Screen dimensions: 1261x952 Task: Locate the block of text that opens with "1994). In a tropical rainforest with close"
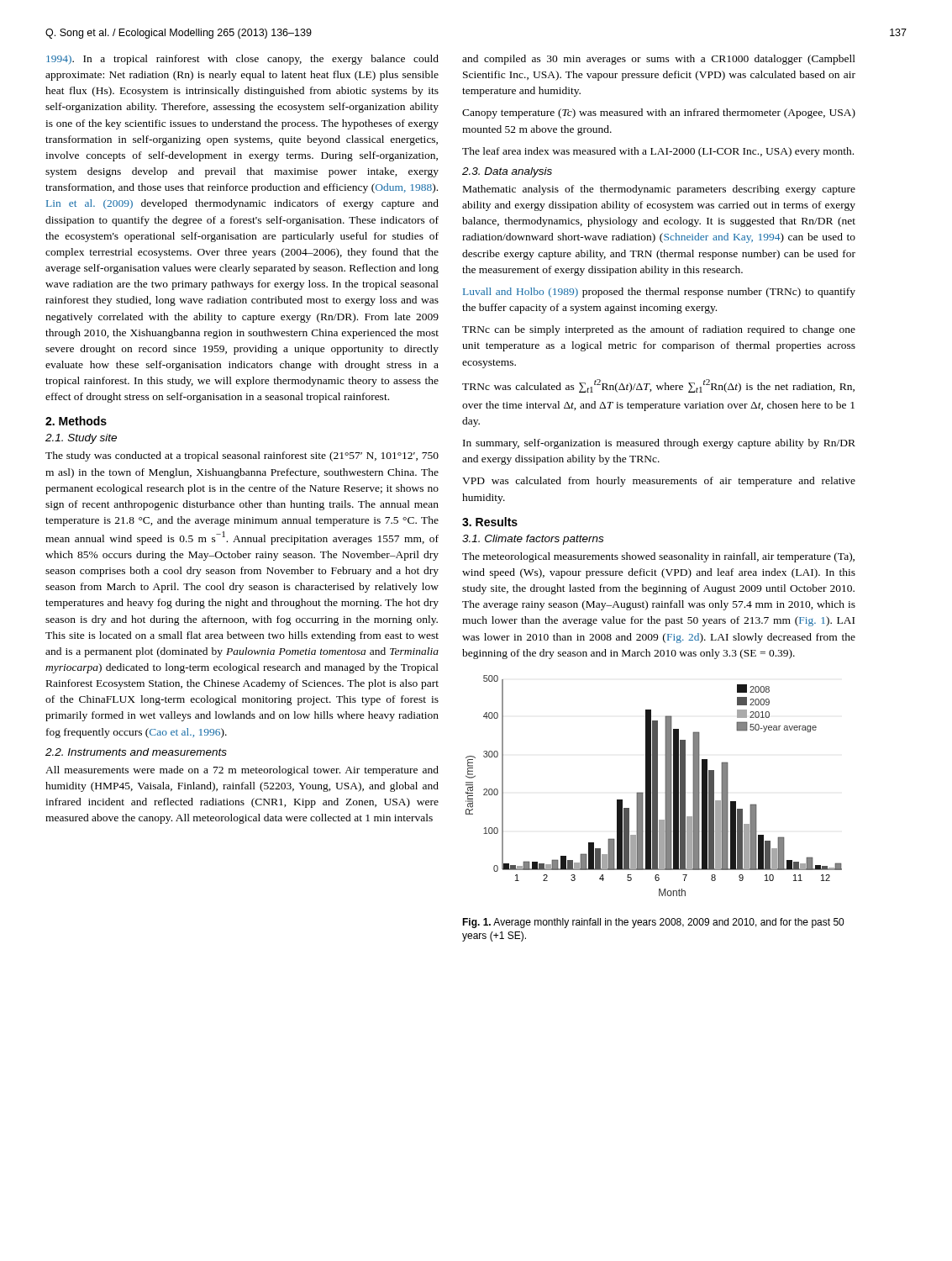pos(242,228)
